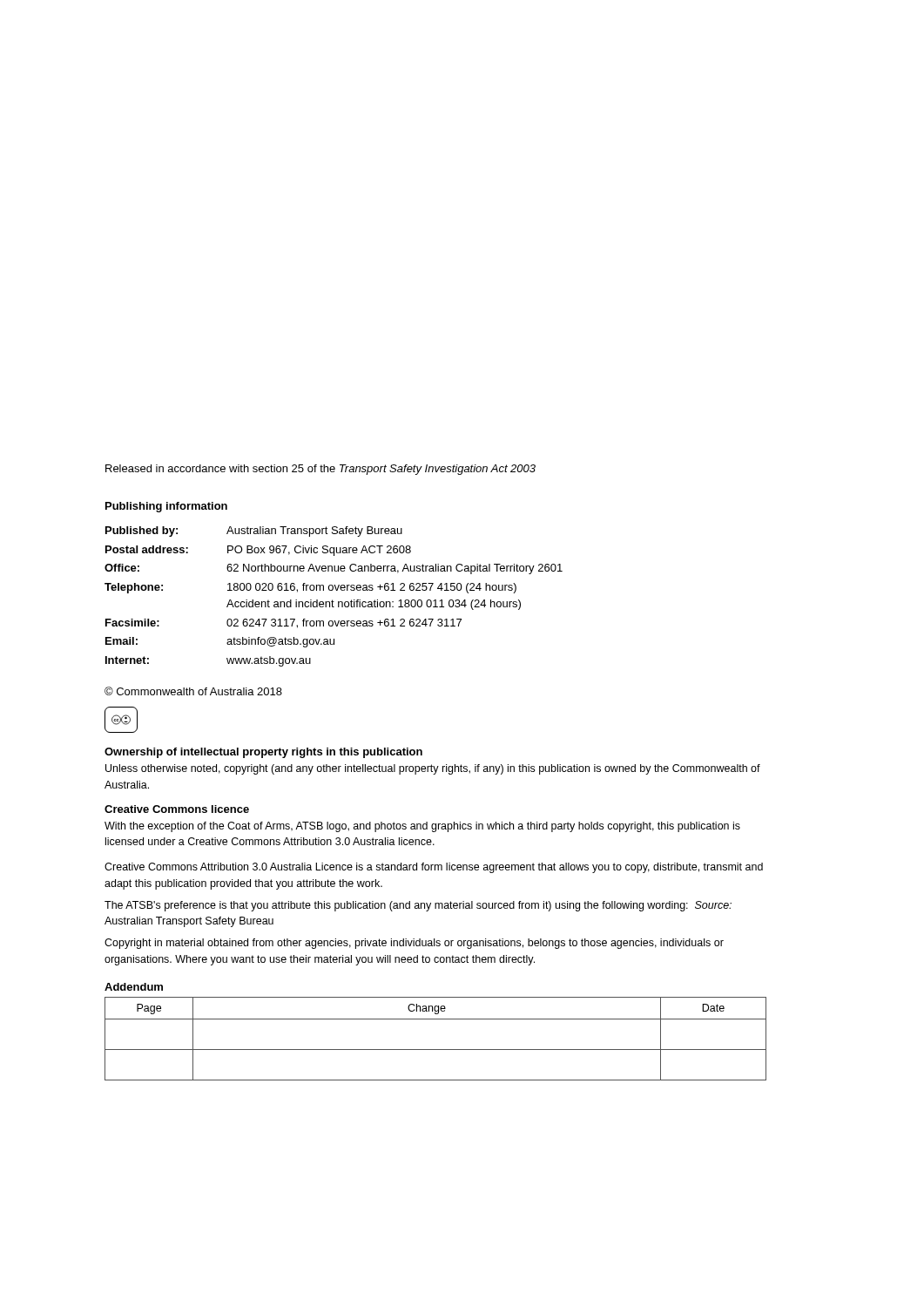Click on the logo
The width and height of the screenshot is (924, 1307).
(x=435, y=720)
